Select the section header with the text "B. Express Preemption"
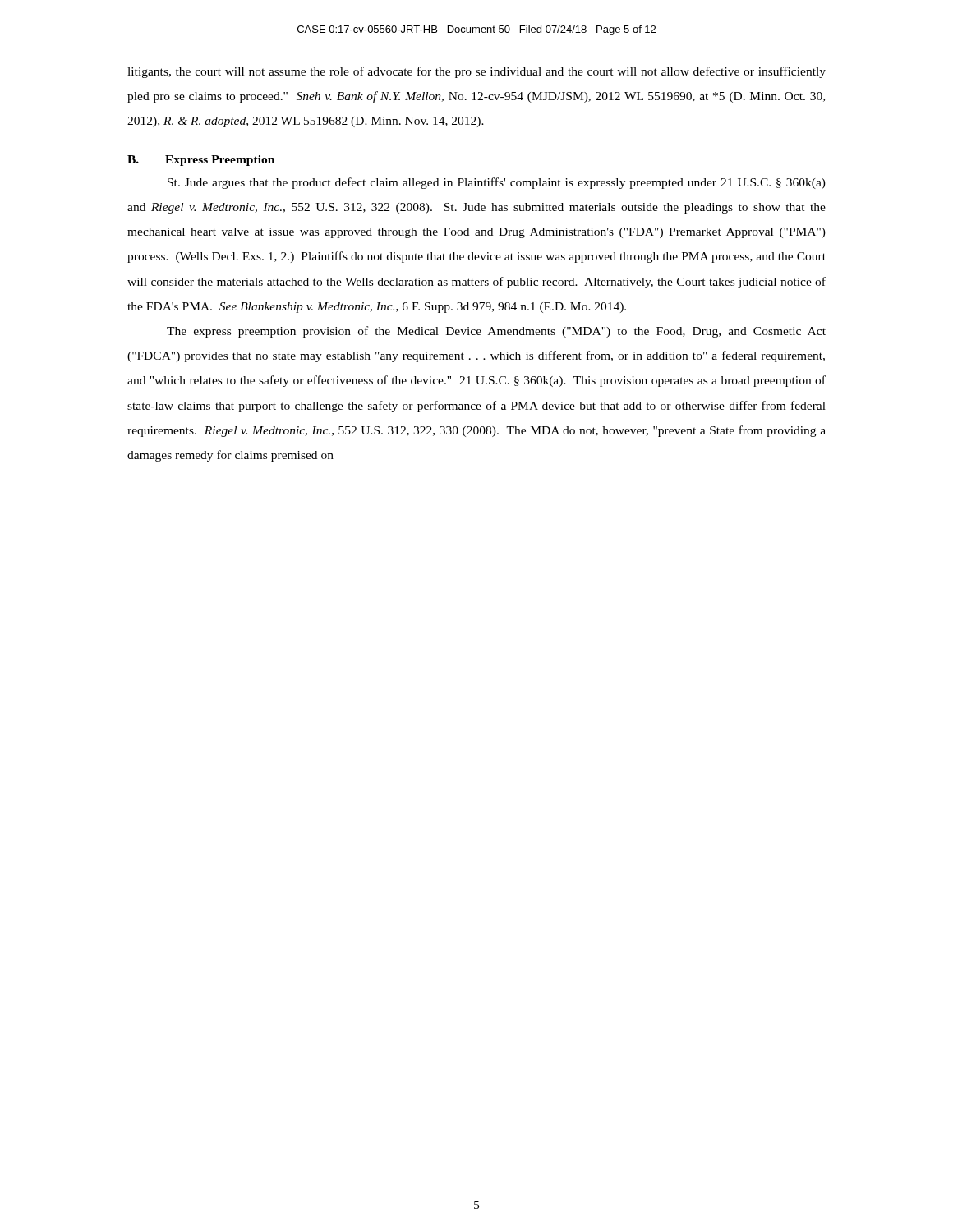 tap(201, 159)
